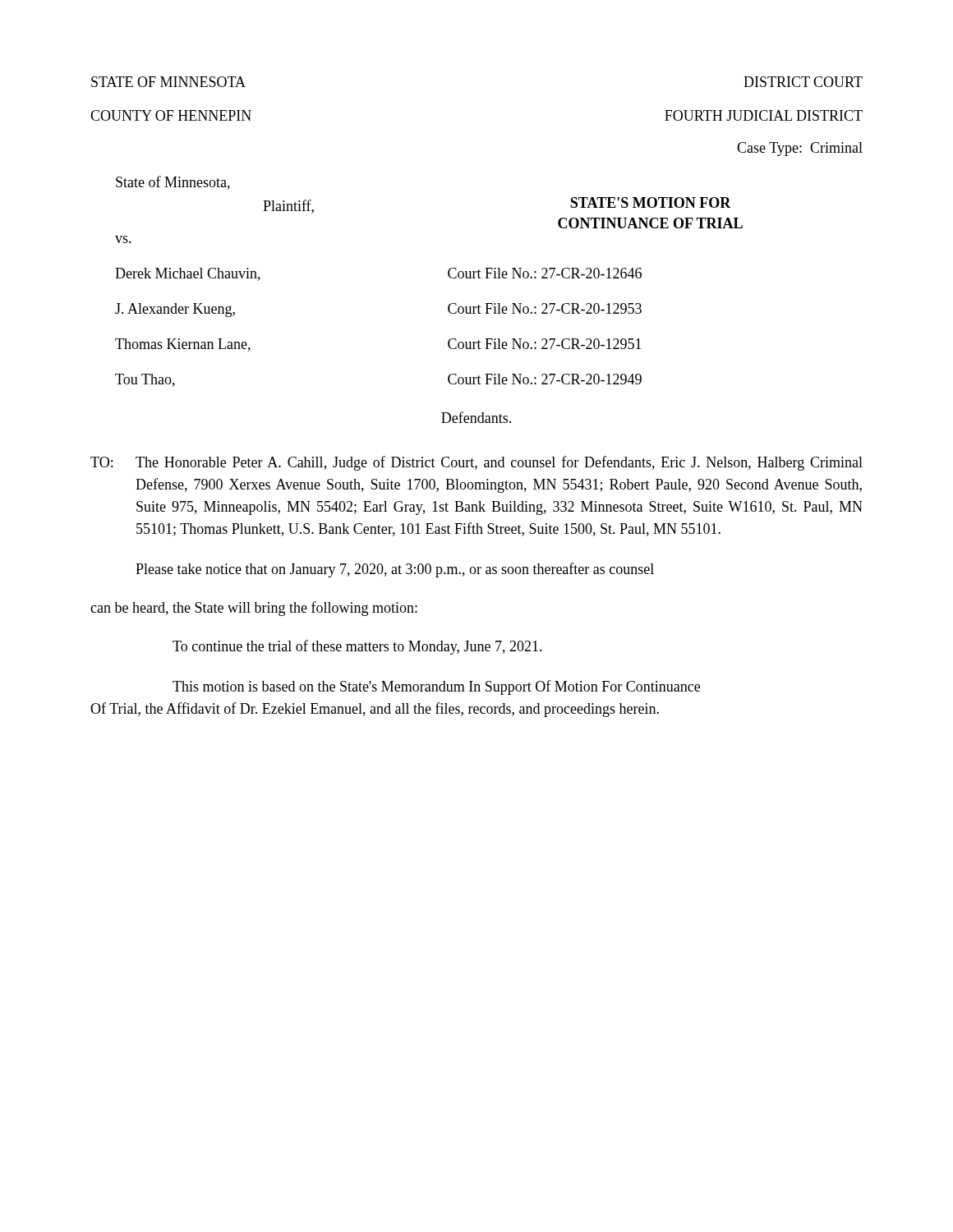
Task: Locate the text block containing "J. Alexander Kueng, Court File"
Action: click(x=476, y=309)
